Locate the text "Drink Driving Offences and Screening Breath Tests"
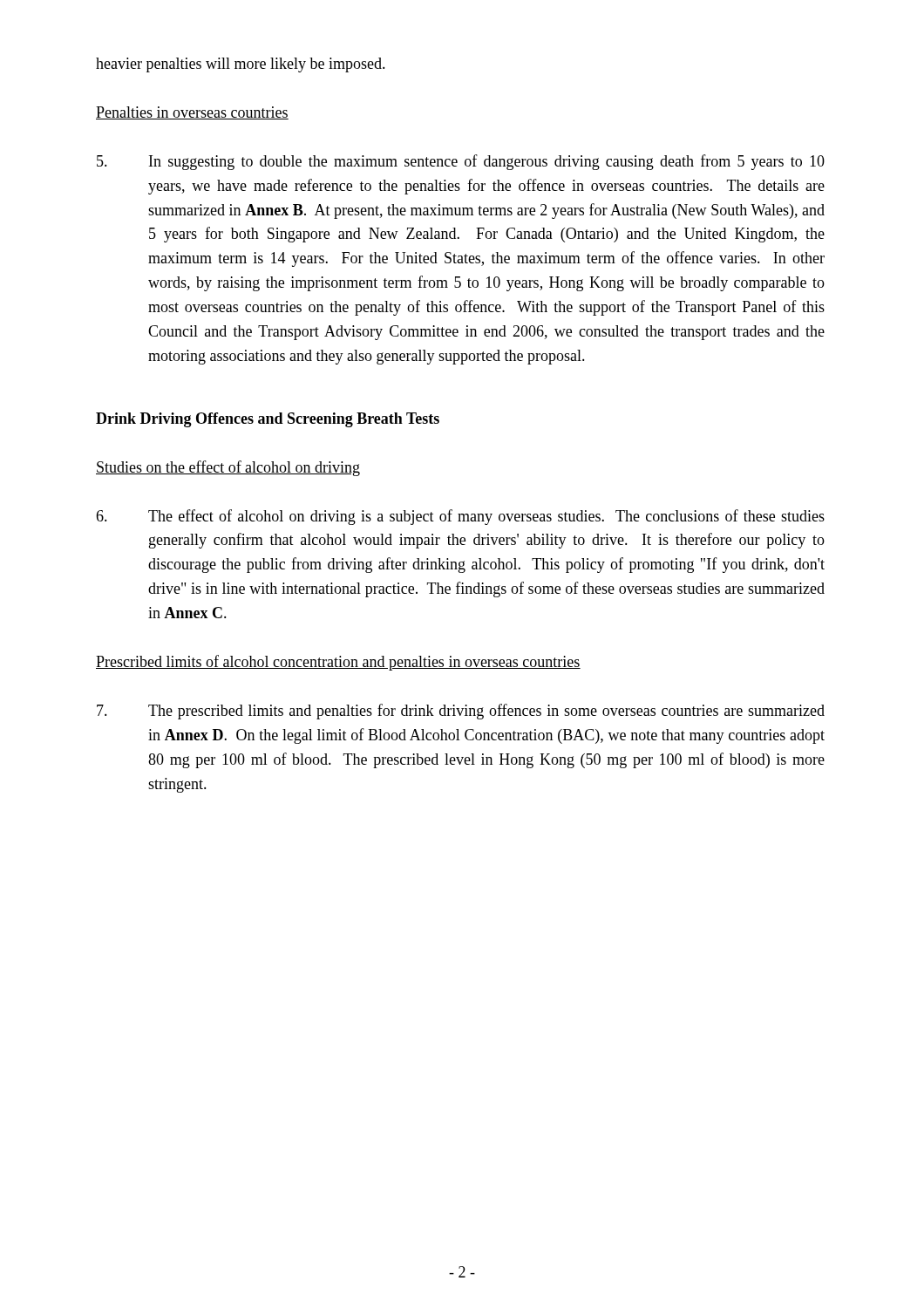Viewport: 924px width, 1308px height. coord(268,419)
